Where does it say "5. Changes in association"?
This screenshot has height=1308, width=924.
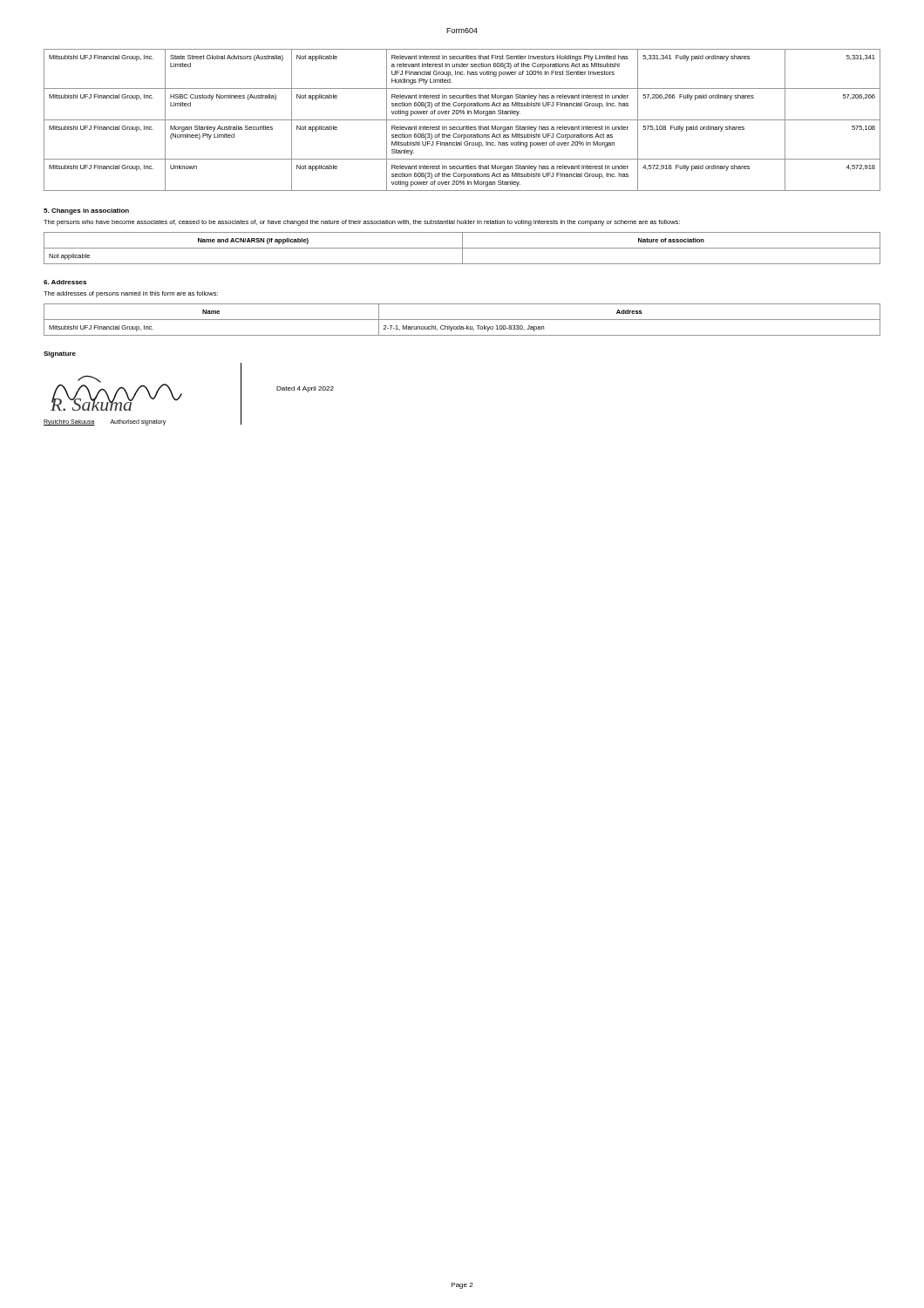coord(86,211)
